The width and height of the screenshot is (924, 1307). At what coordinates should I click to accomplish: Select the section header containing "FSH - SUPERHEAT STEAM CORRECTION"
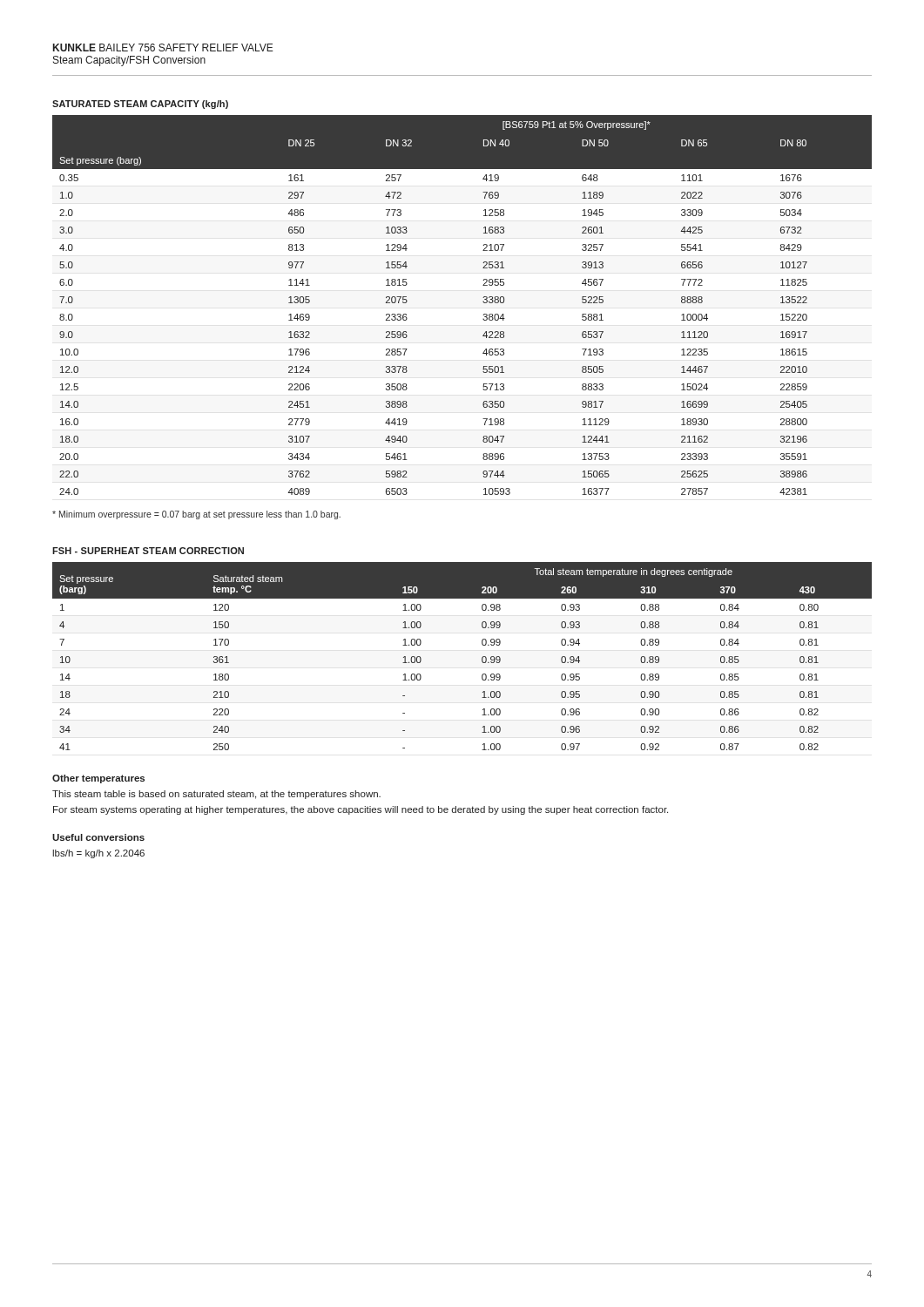(x=148, y=551)
